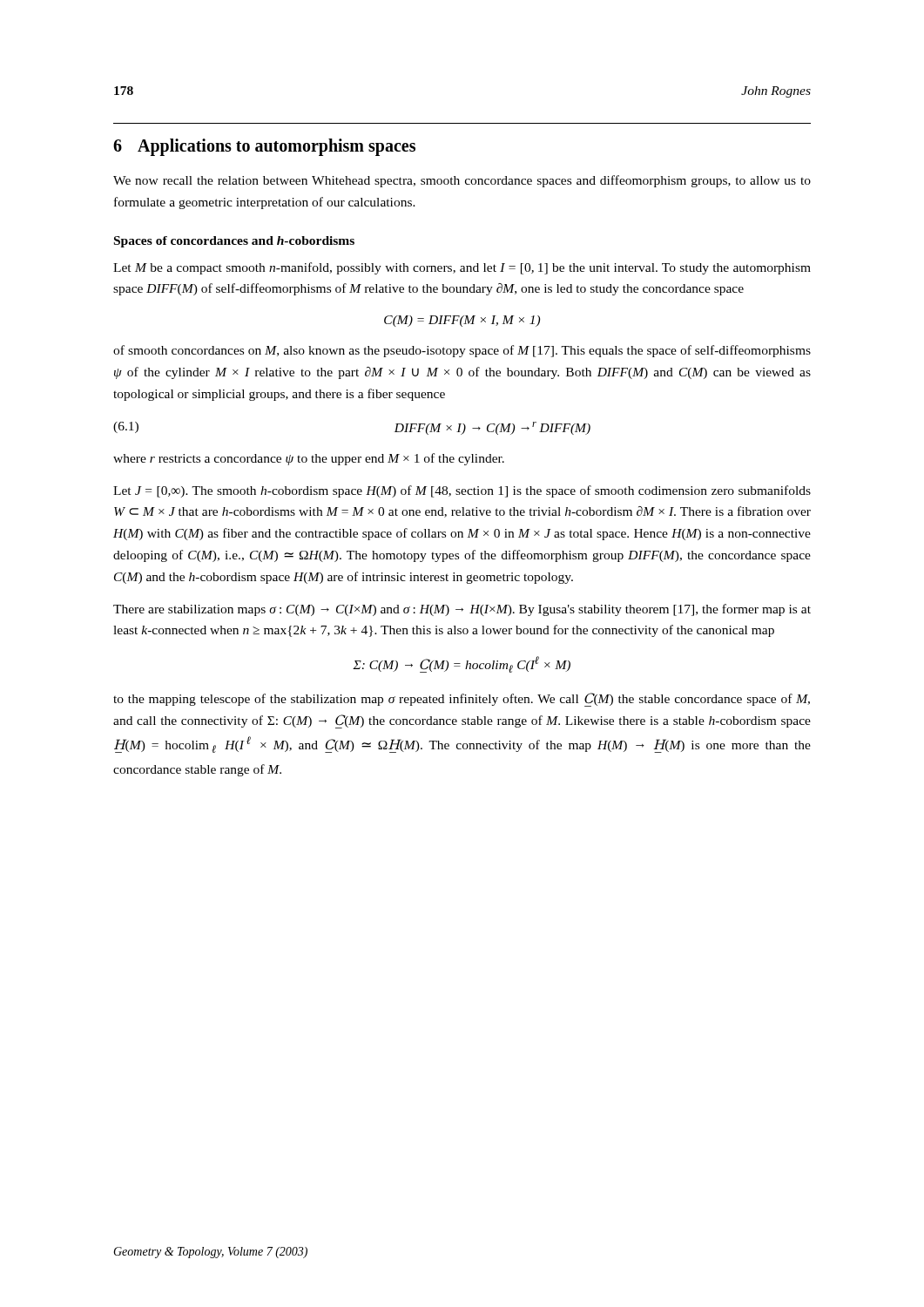Where is the passage that starts "We now recall"?
The width and height of the screenshot is (924, 1307).
[462, 191]
